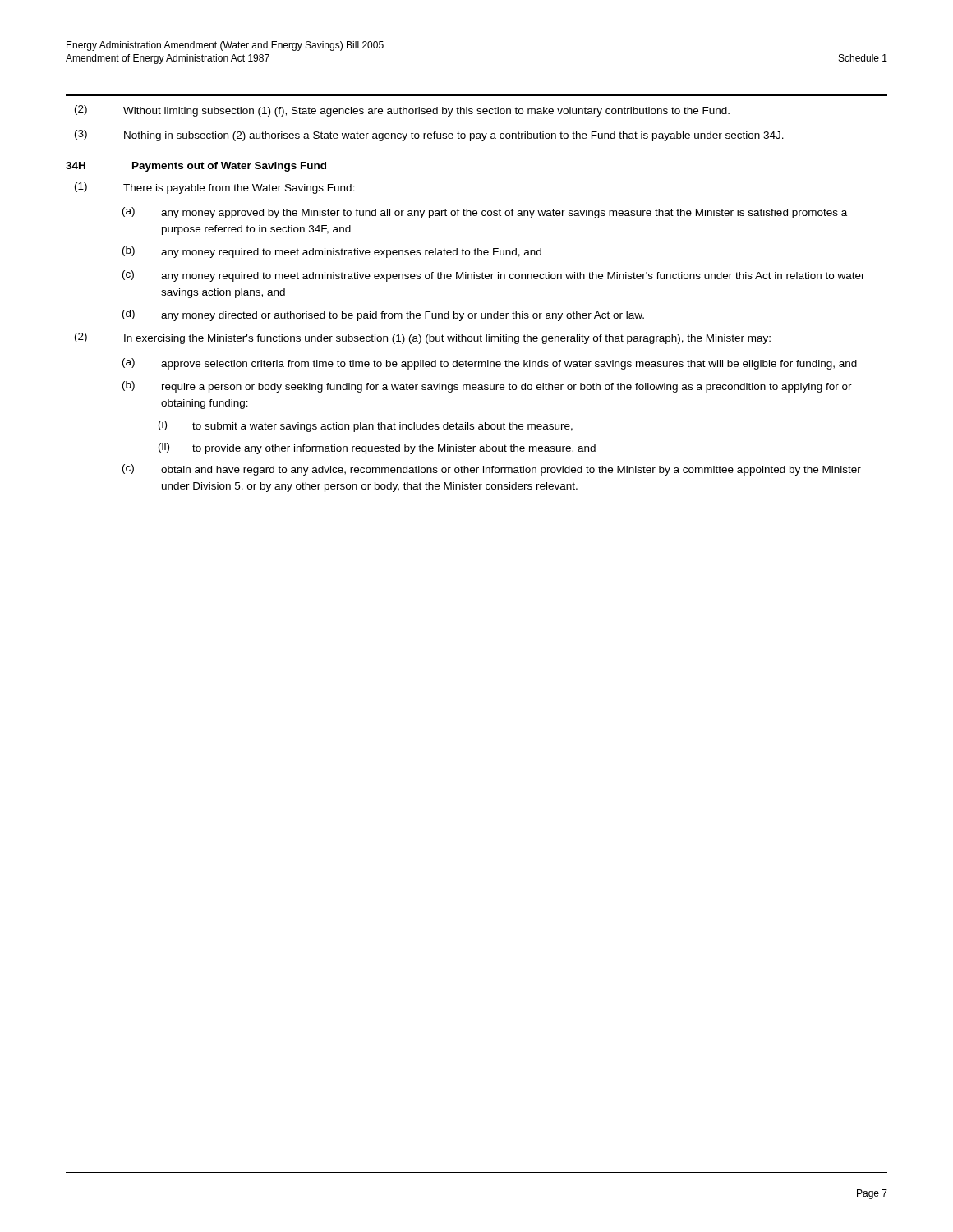
Task: Locate the text block starting "(ii) to provide any other information requested by"
Action: click(521, 448)
